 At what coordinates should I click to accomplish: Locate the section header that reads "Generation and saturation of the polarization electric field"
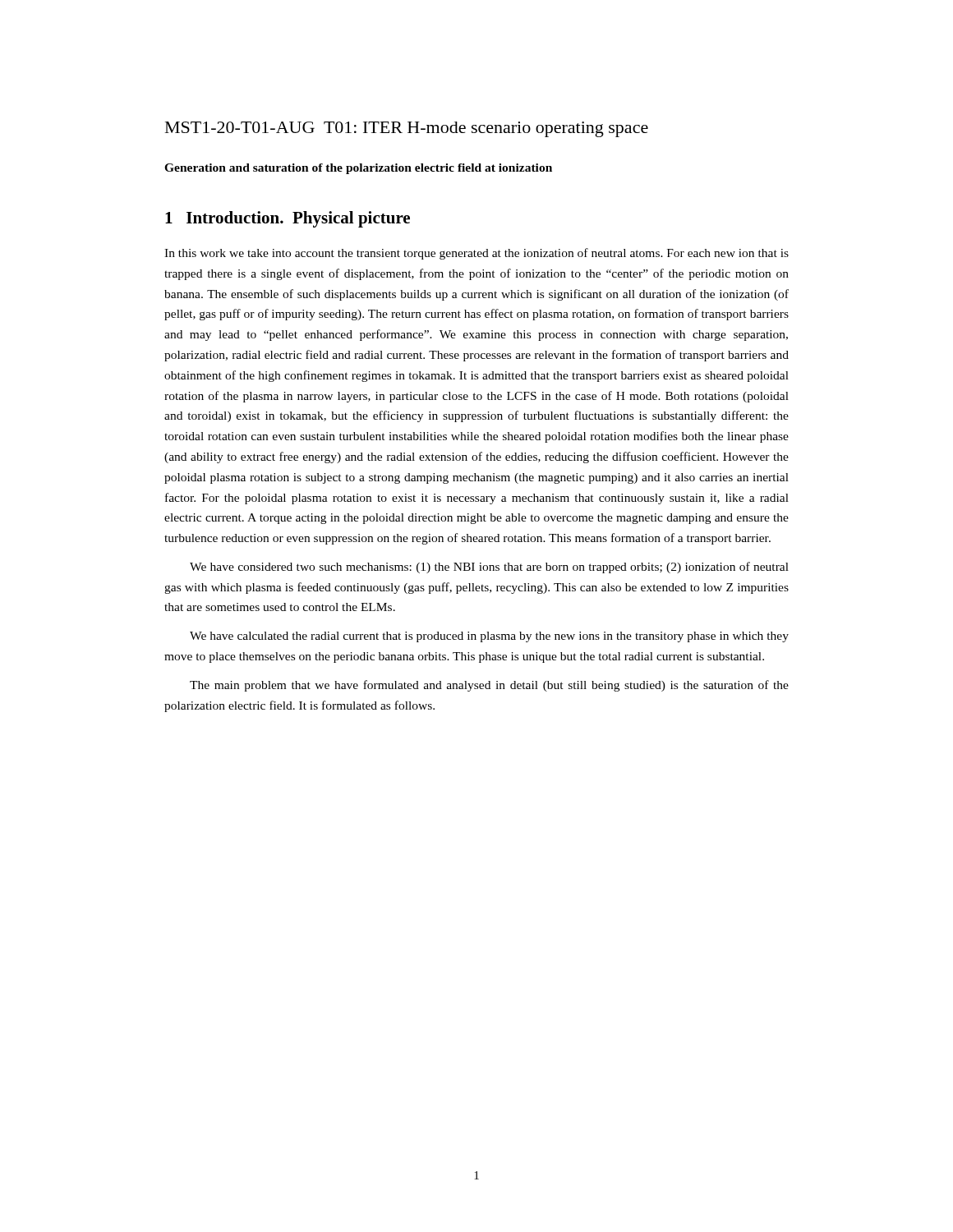pos(358,167)
